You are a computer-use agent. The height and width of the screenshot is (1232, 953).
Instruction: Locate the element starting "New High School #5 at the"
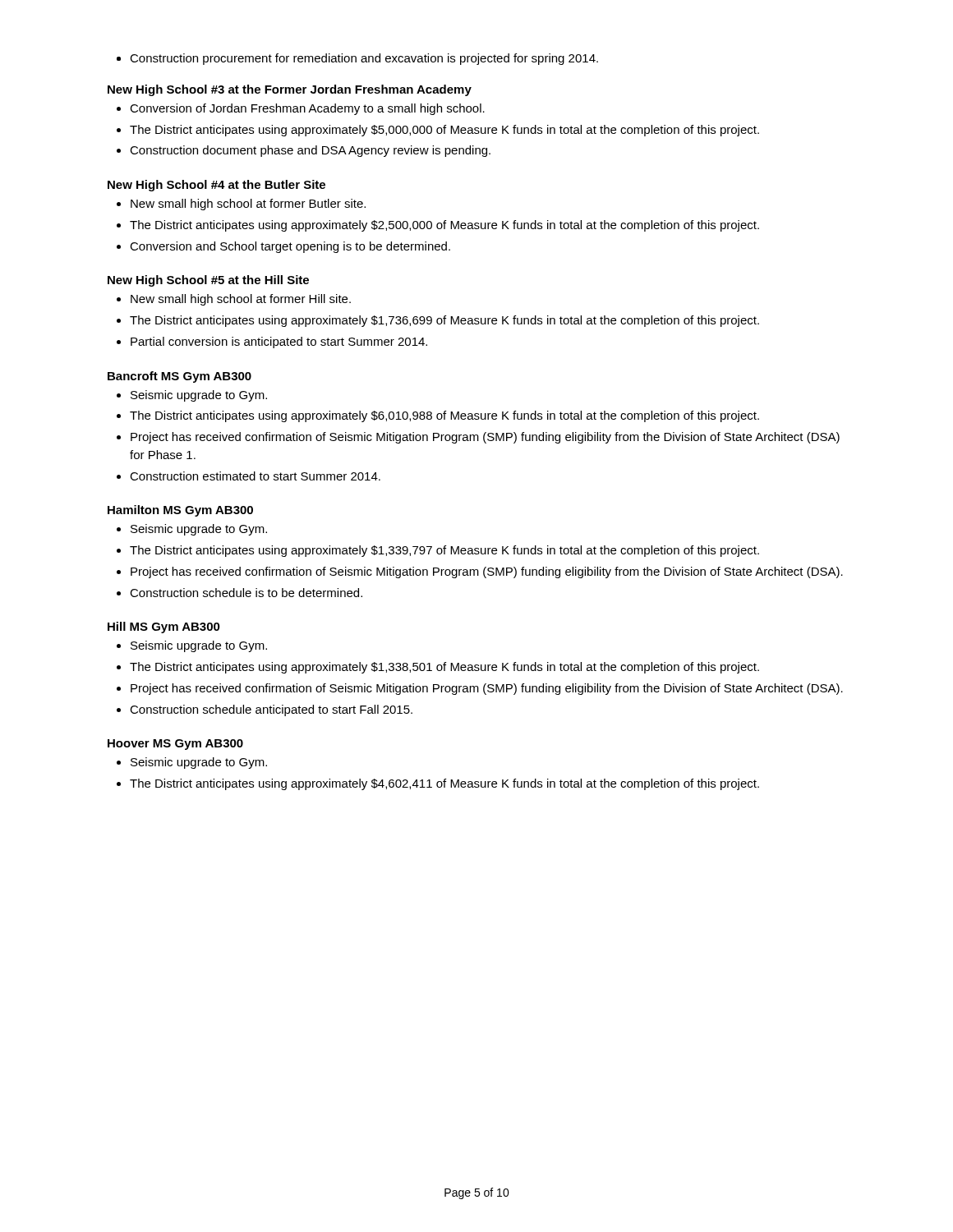[208, 280]
